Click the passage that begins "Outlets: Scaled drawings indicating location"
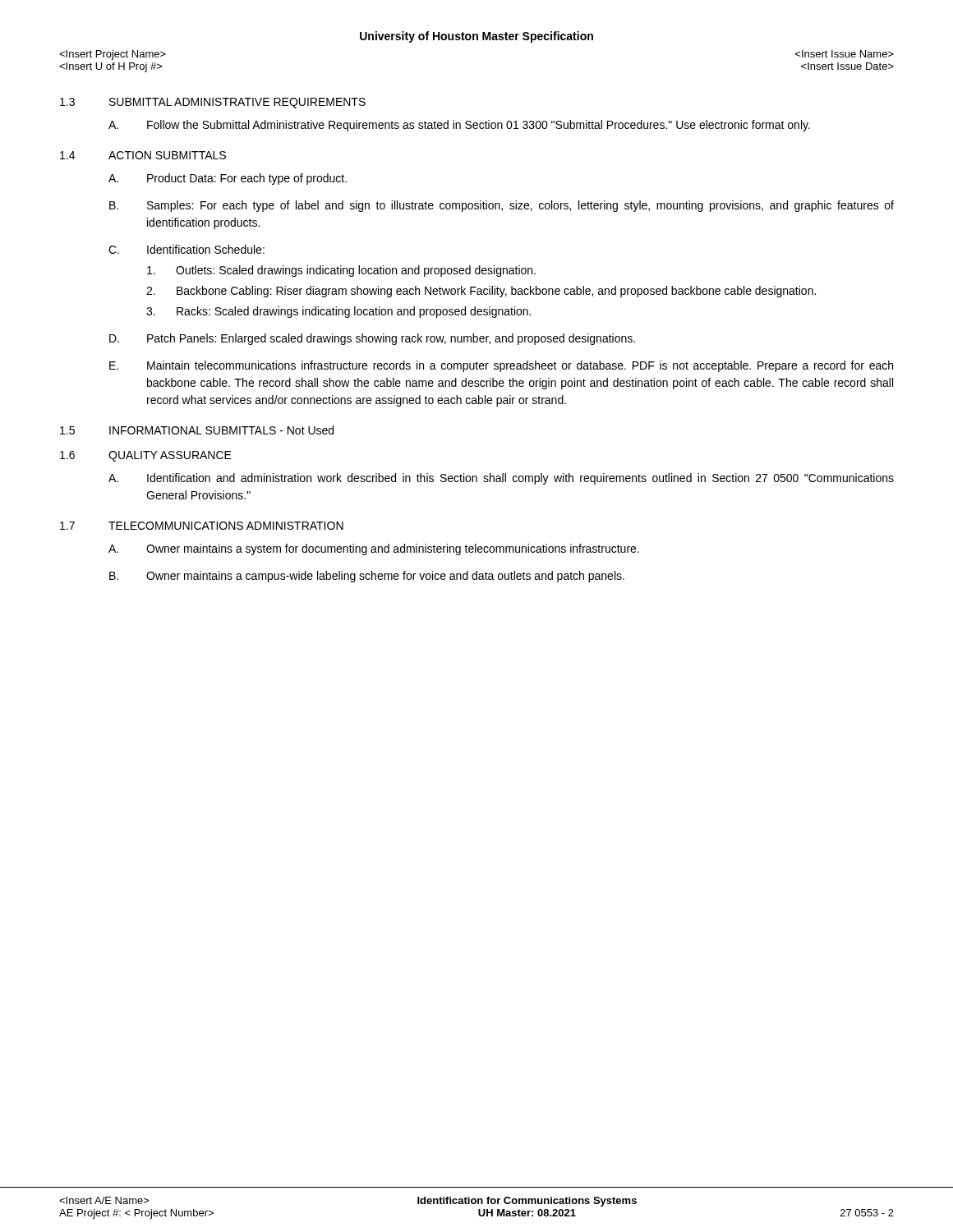 coord(341,271)
